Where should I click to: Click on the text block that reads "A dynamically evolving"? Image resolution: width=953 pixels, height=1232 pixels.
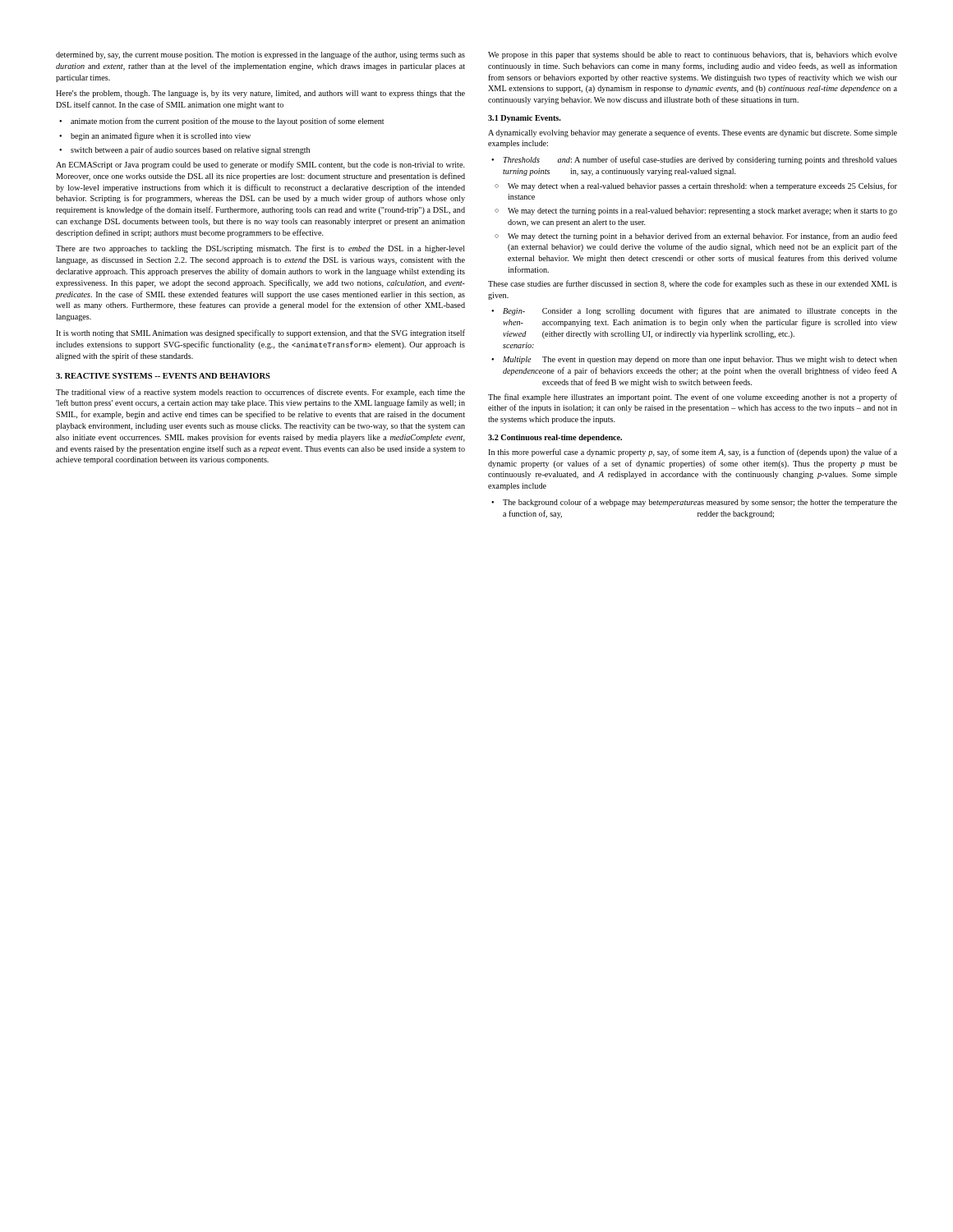(x=693, y=138)
